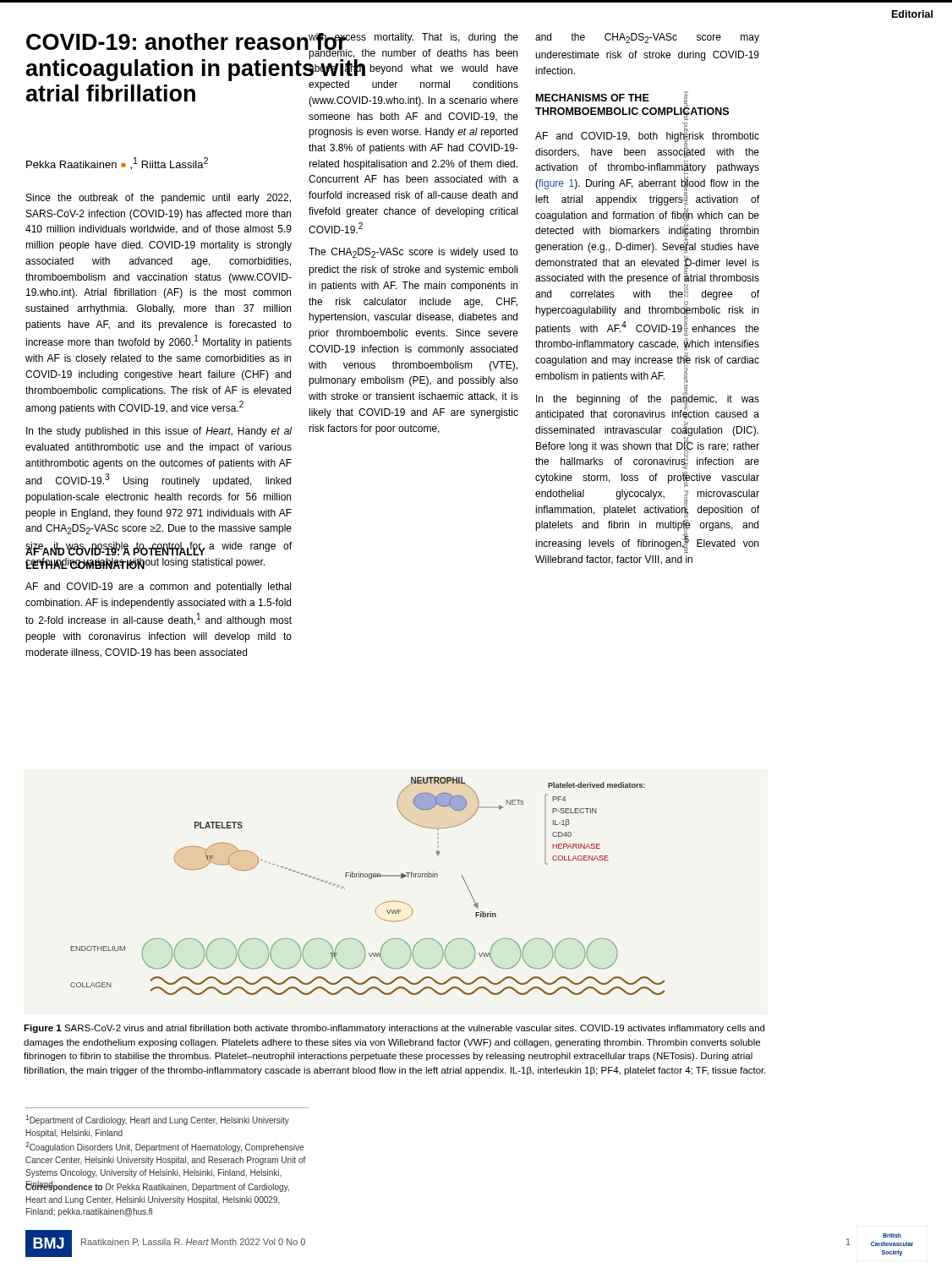The width and height of the screenshot is (952, 1268).
Task: Locate the text starting "and the CHA2DS2-VASc score may underestimate risk of"
Action: click(647, 54)
